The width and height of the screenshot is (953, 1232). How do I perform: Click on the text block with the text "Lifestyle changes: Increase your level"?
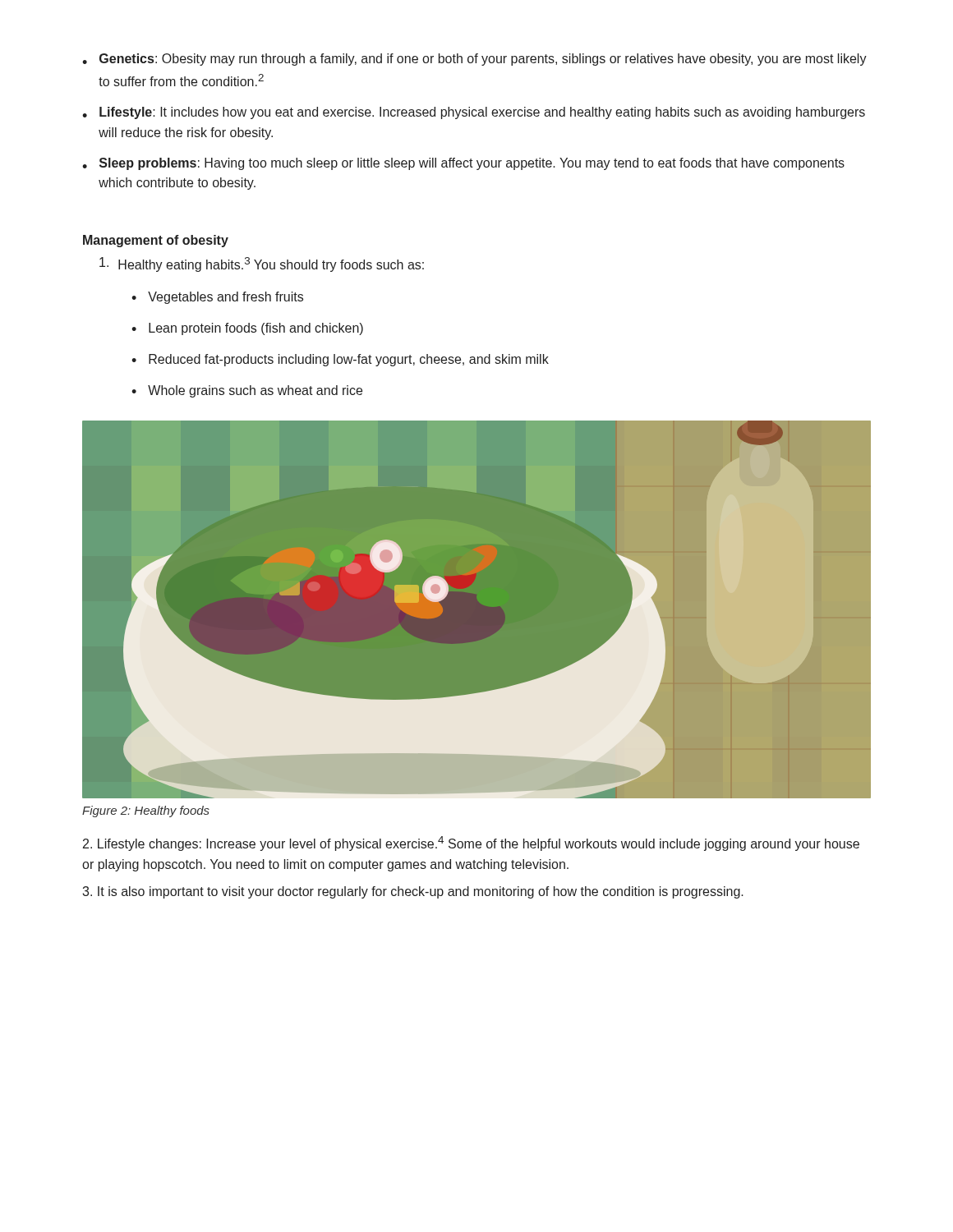tap(471, 852)
